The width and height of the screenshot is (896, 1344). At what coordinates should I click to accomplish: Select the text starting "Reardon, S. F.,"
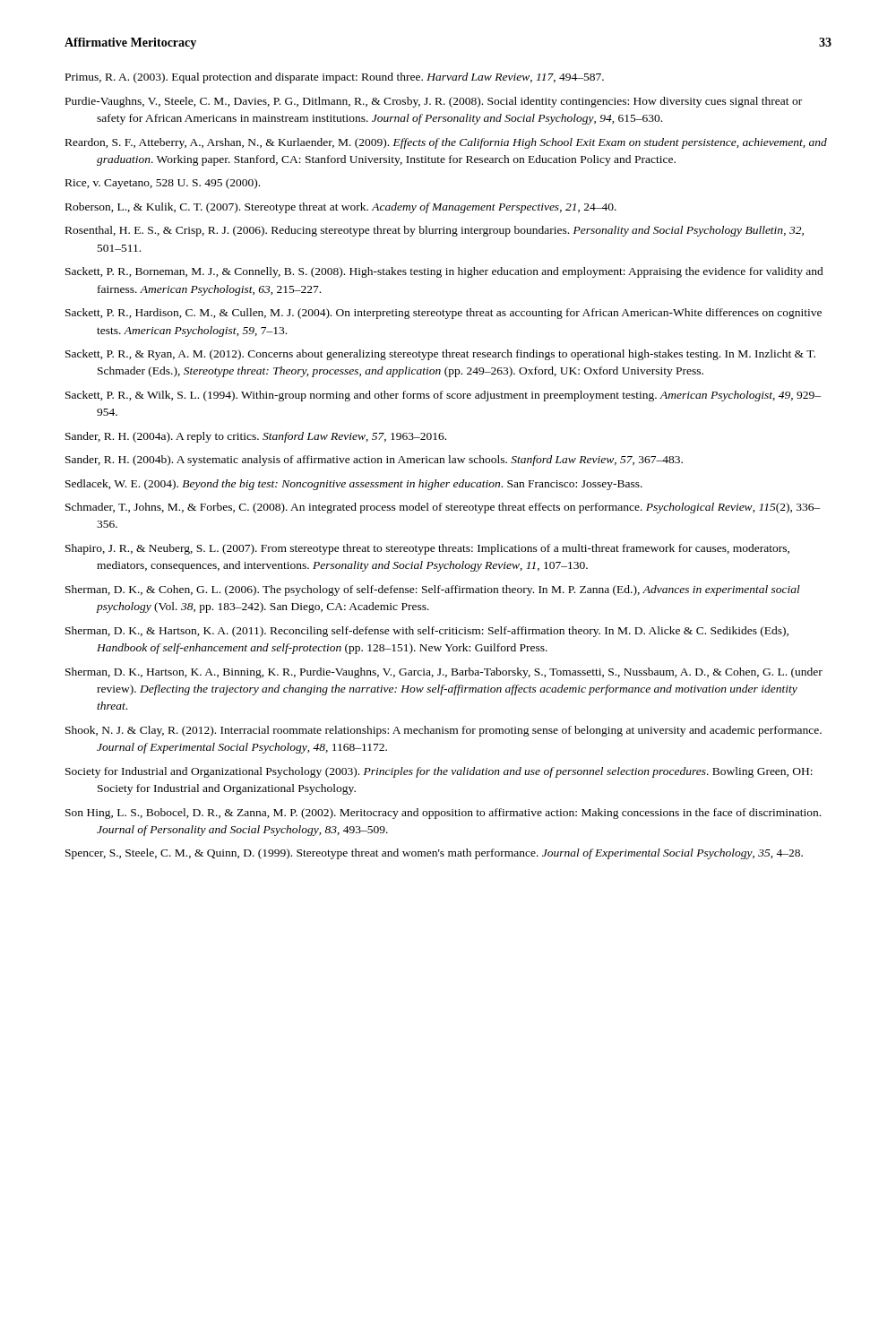pos(446,150)
